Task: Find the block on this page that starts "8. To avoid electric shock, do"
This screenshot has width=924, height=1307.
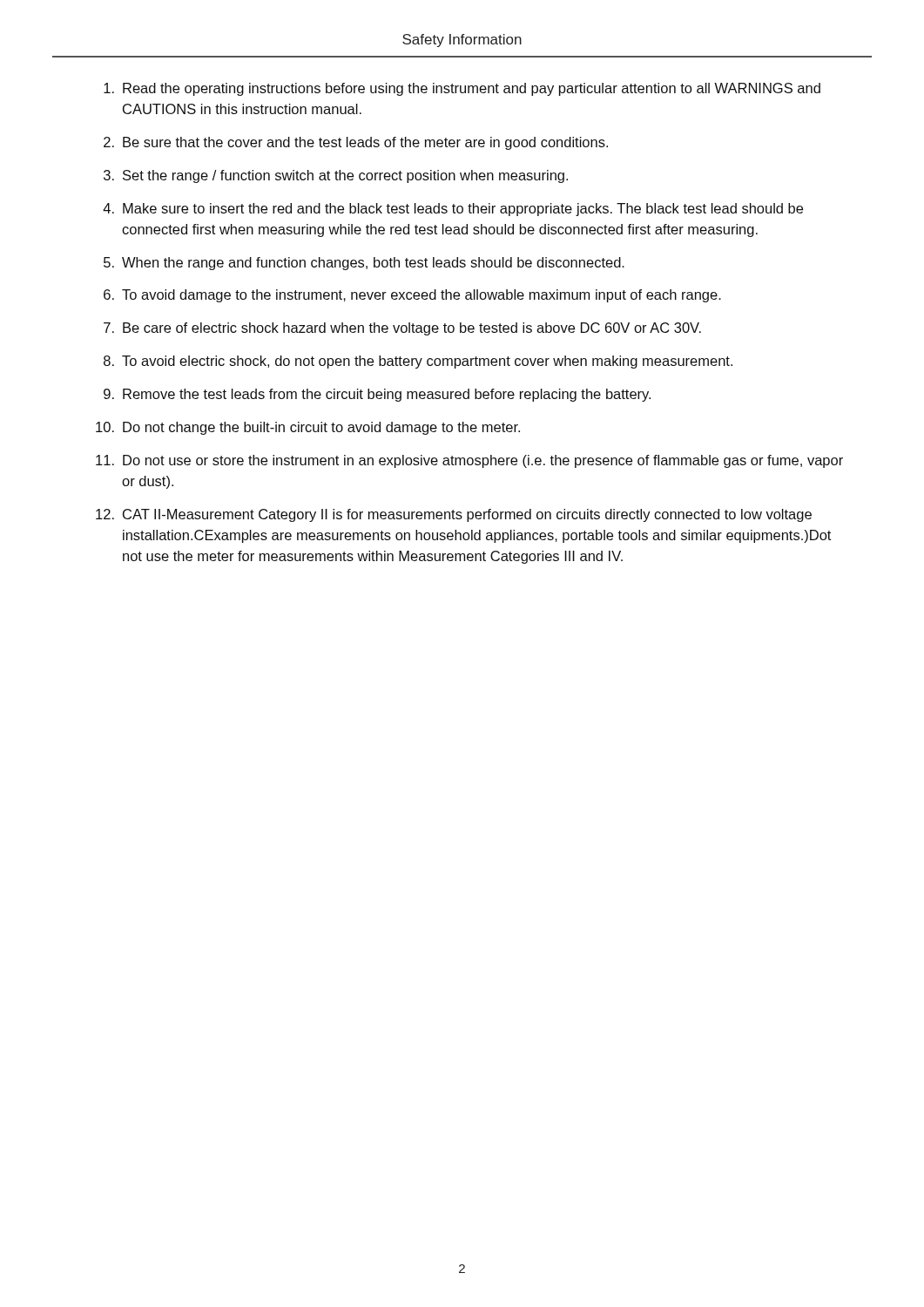Action: pos(462,362)
